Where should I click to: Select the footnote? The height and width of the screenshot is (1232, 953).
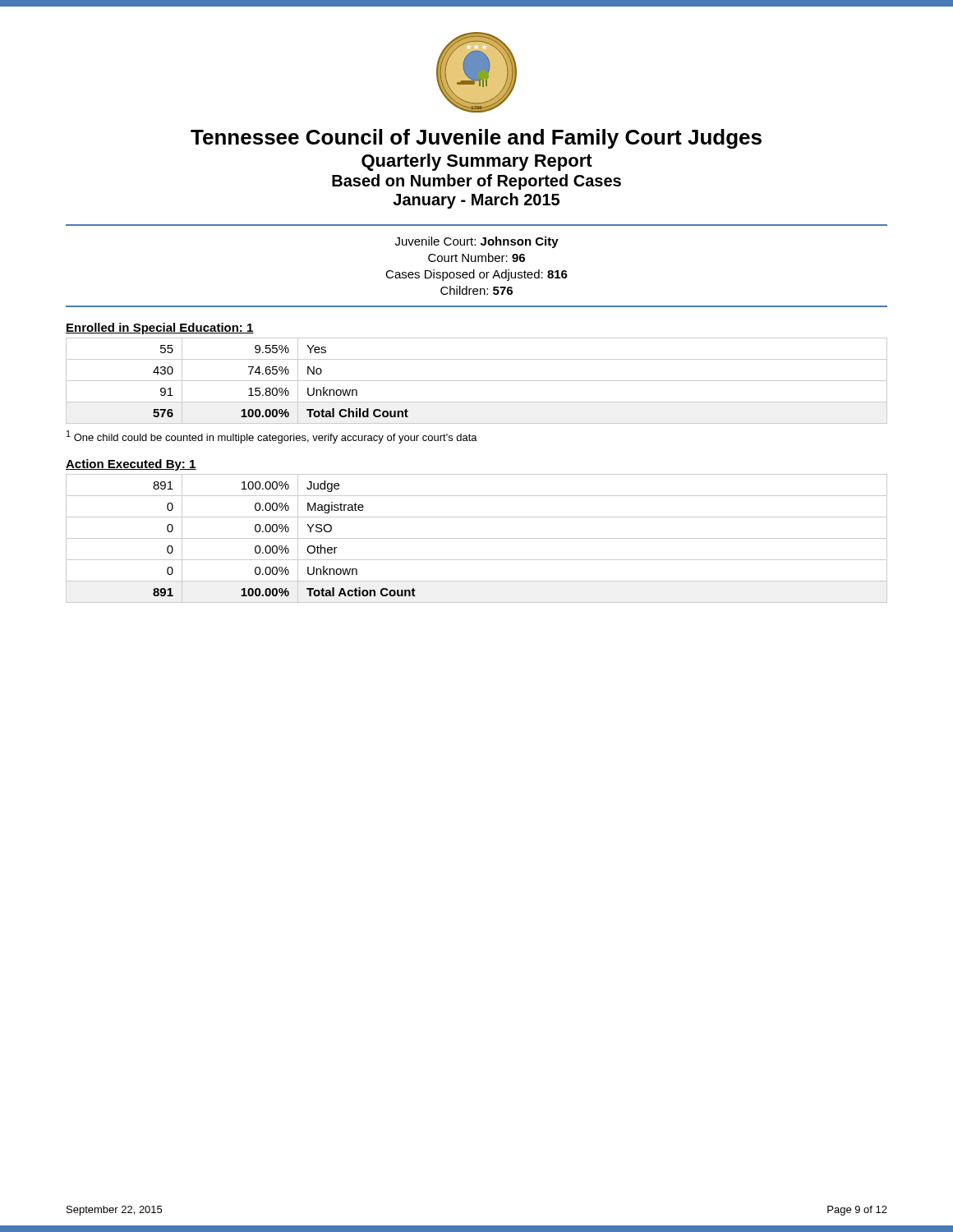point(271,436)
